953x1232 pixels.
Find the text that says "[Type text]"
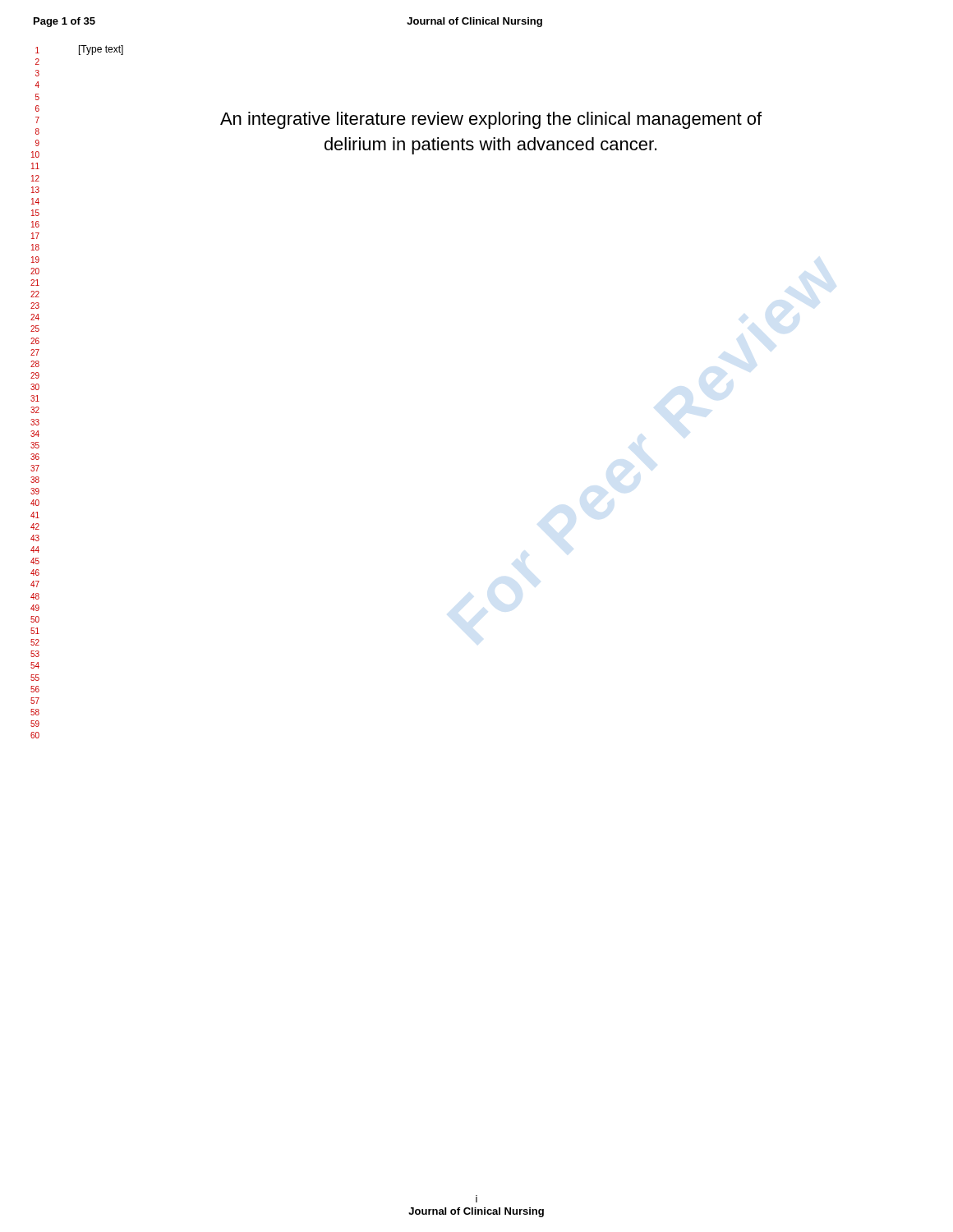tap(101, 49)
